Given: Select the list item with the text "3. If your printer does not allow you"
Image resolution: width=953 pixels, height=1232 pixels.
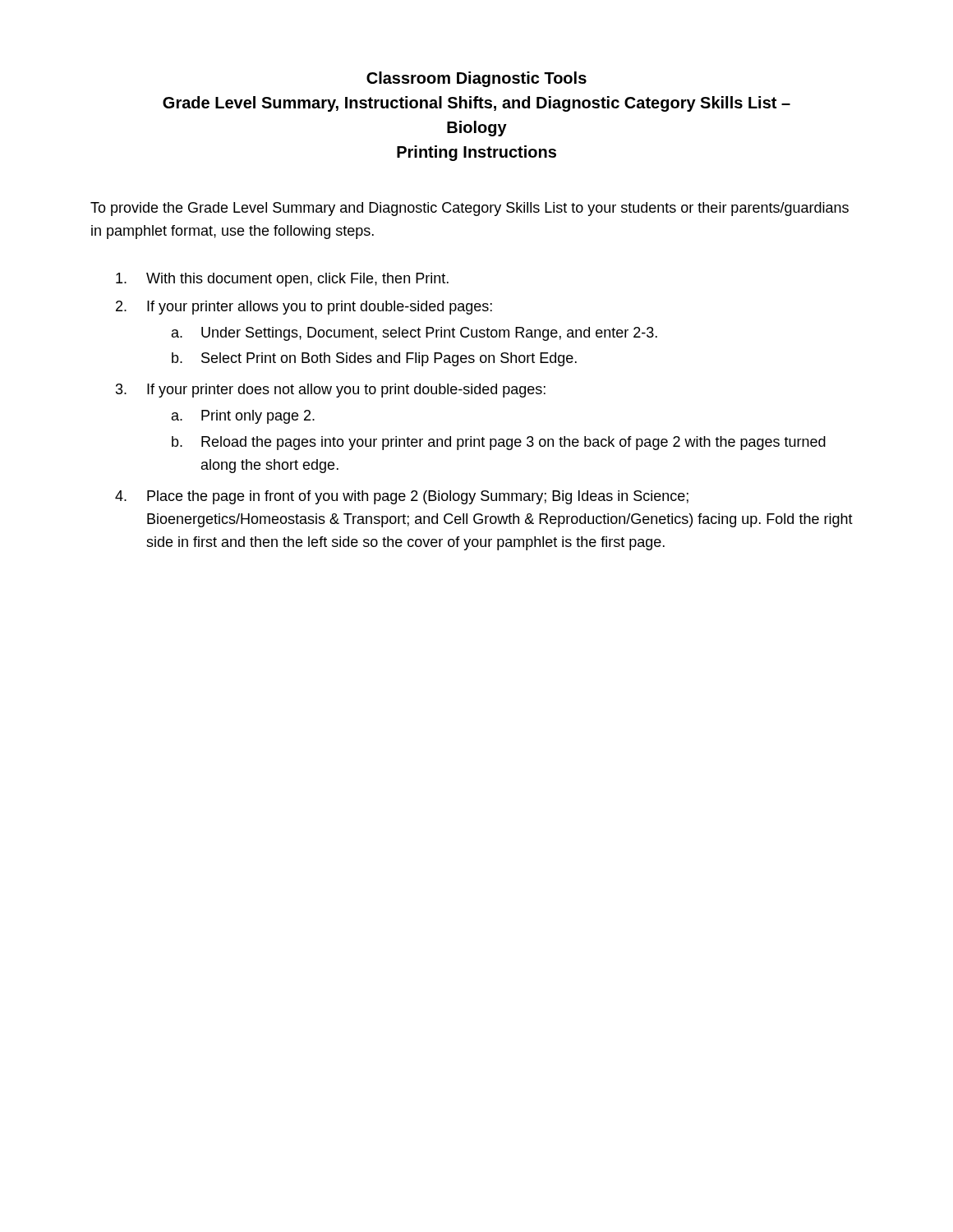Looking at the screenshot, I should click(489, 430).
